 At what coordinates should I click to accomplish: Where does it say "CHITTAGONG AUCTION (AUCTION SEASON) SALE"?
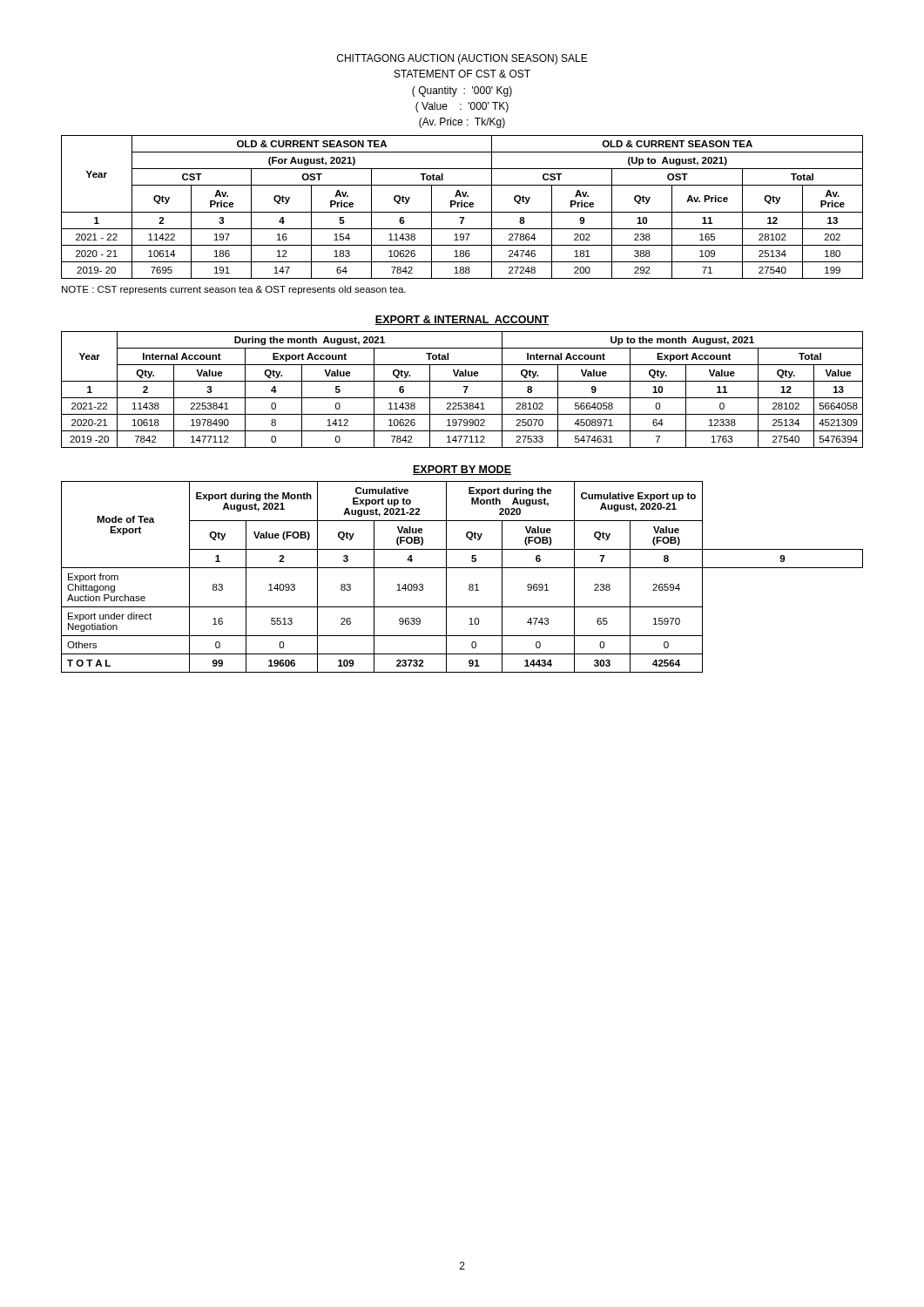point(462,58)
